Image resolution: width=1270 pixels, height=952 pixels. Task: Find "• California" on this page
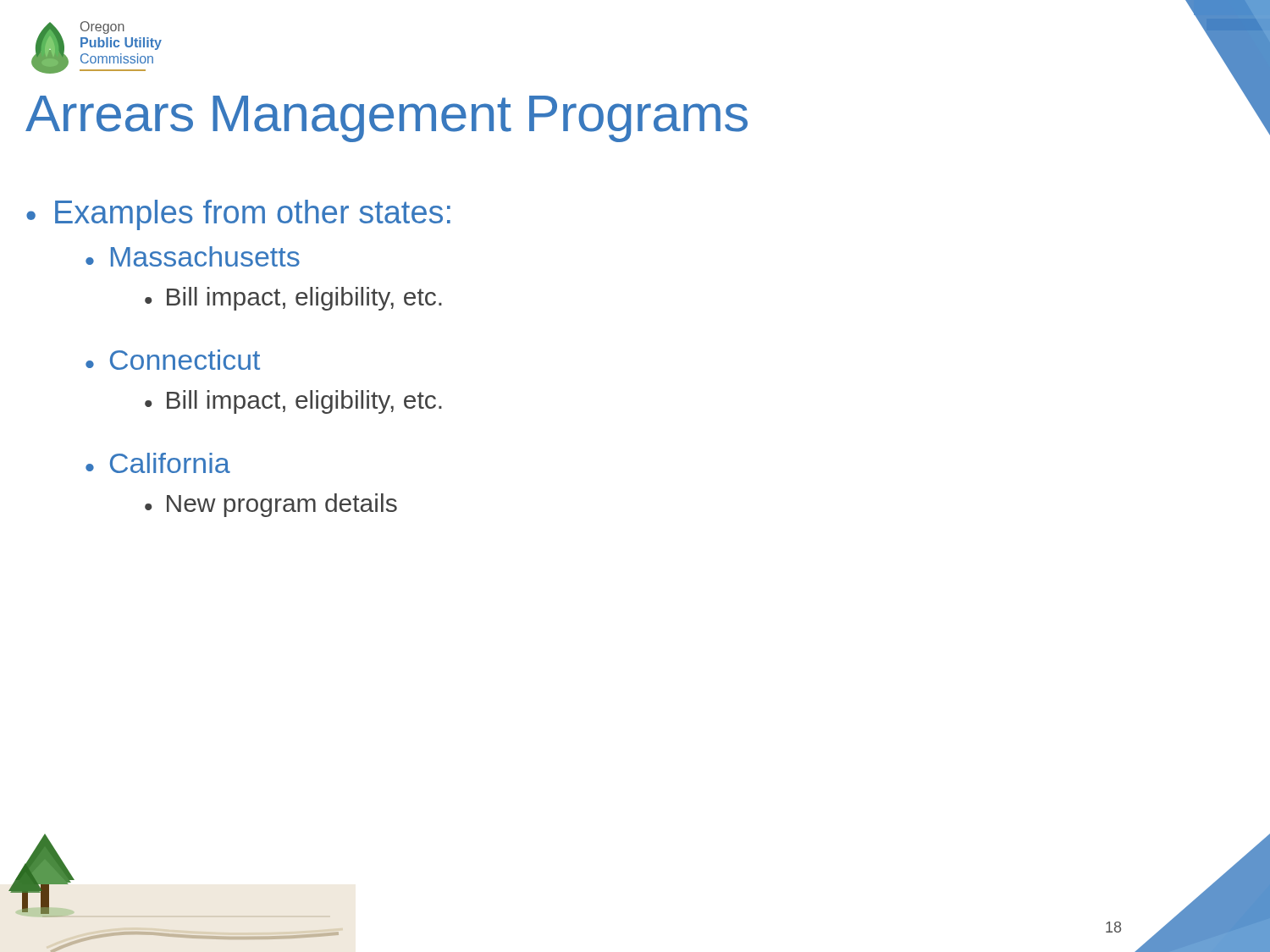tap(157, 465)
